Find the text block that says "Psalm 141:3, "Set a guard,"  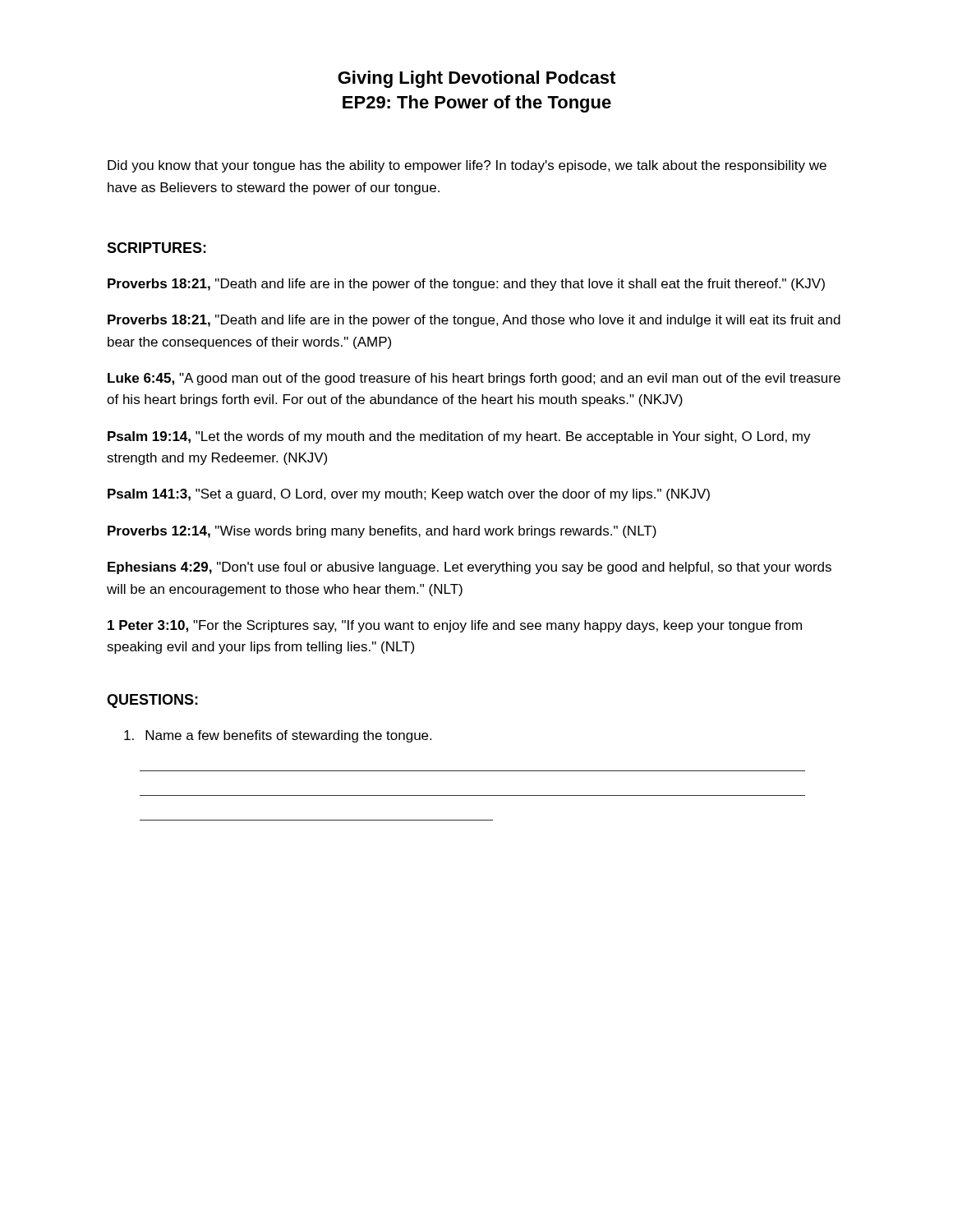click(x=409, y=494)
